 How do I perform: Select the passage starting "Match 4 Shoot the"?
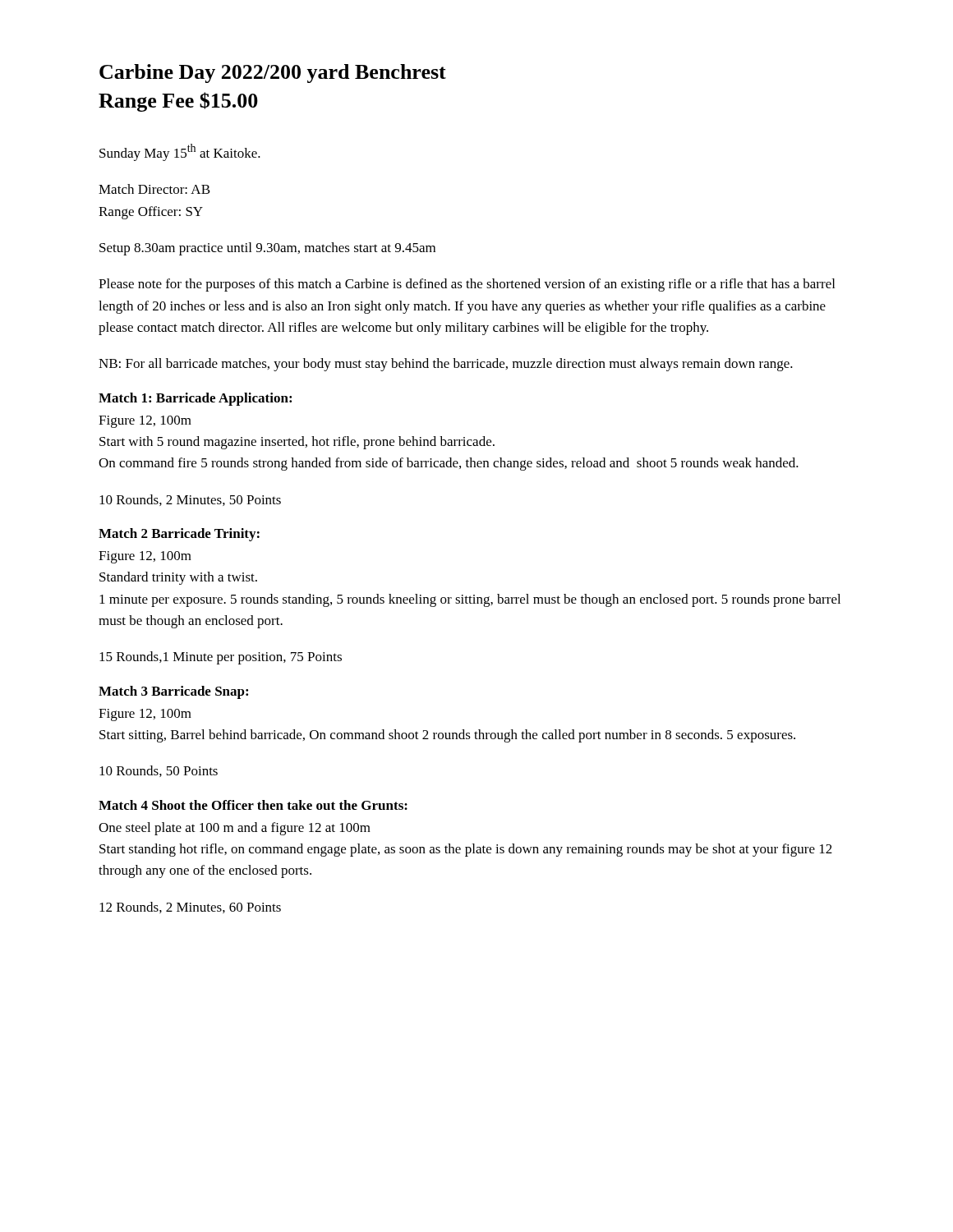[x=253, y=805]
